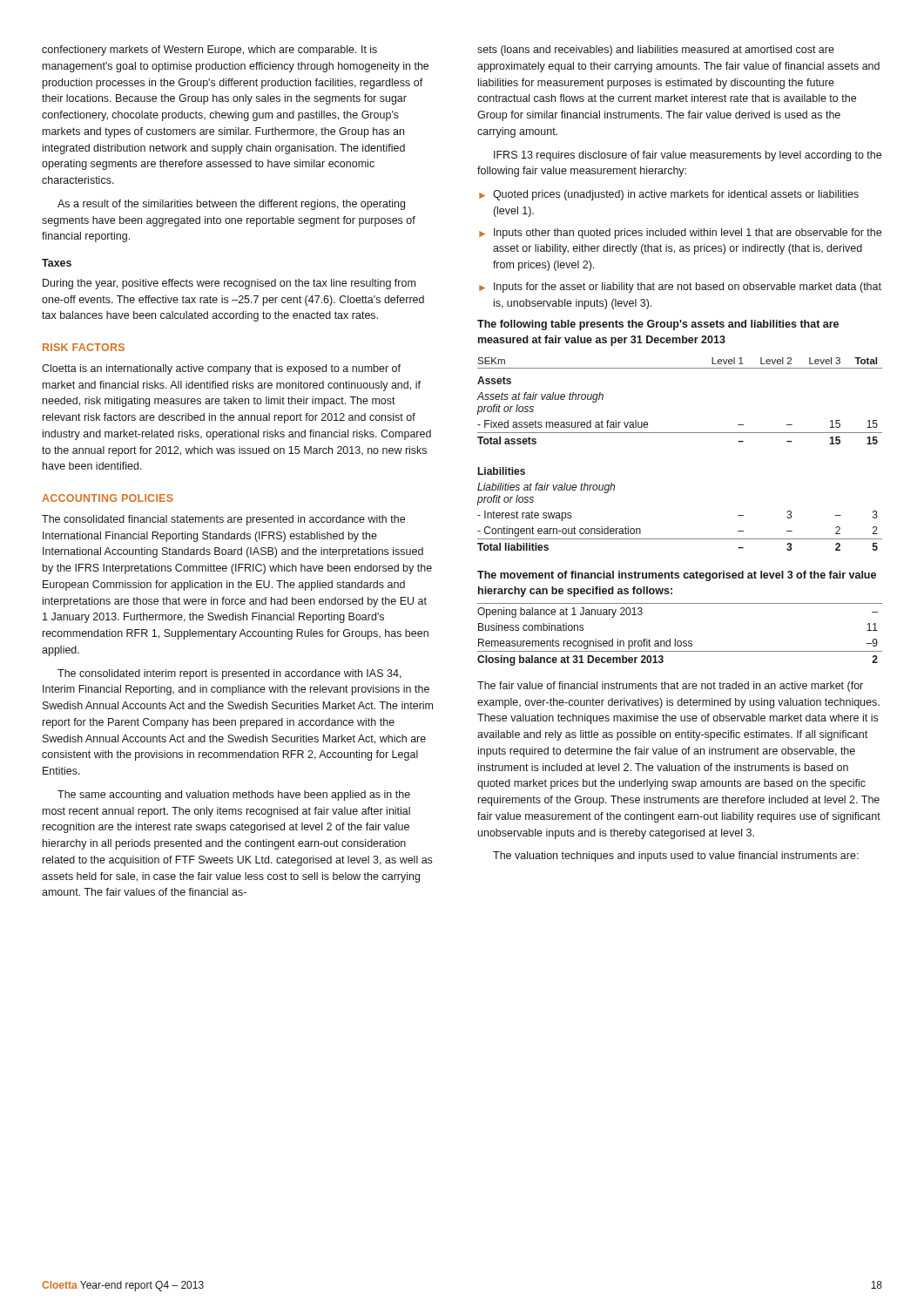Click the passage that begins "The consolidated financial statements"
The width and height of the screenshot is (924, 1307).
(239, 585)
